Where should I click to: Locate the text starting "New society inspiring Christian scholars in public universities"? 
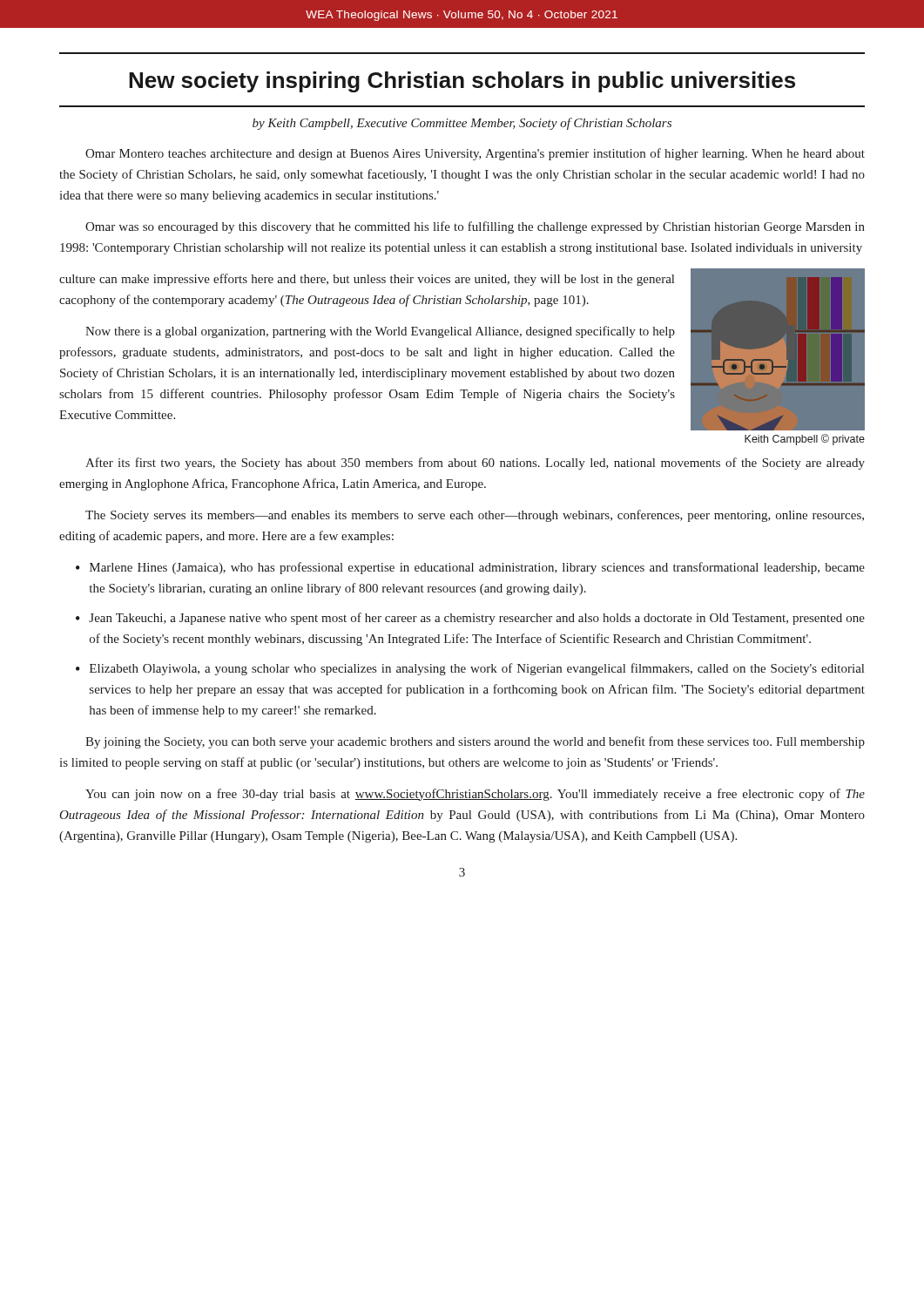coord(462,80)
